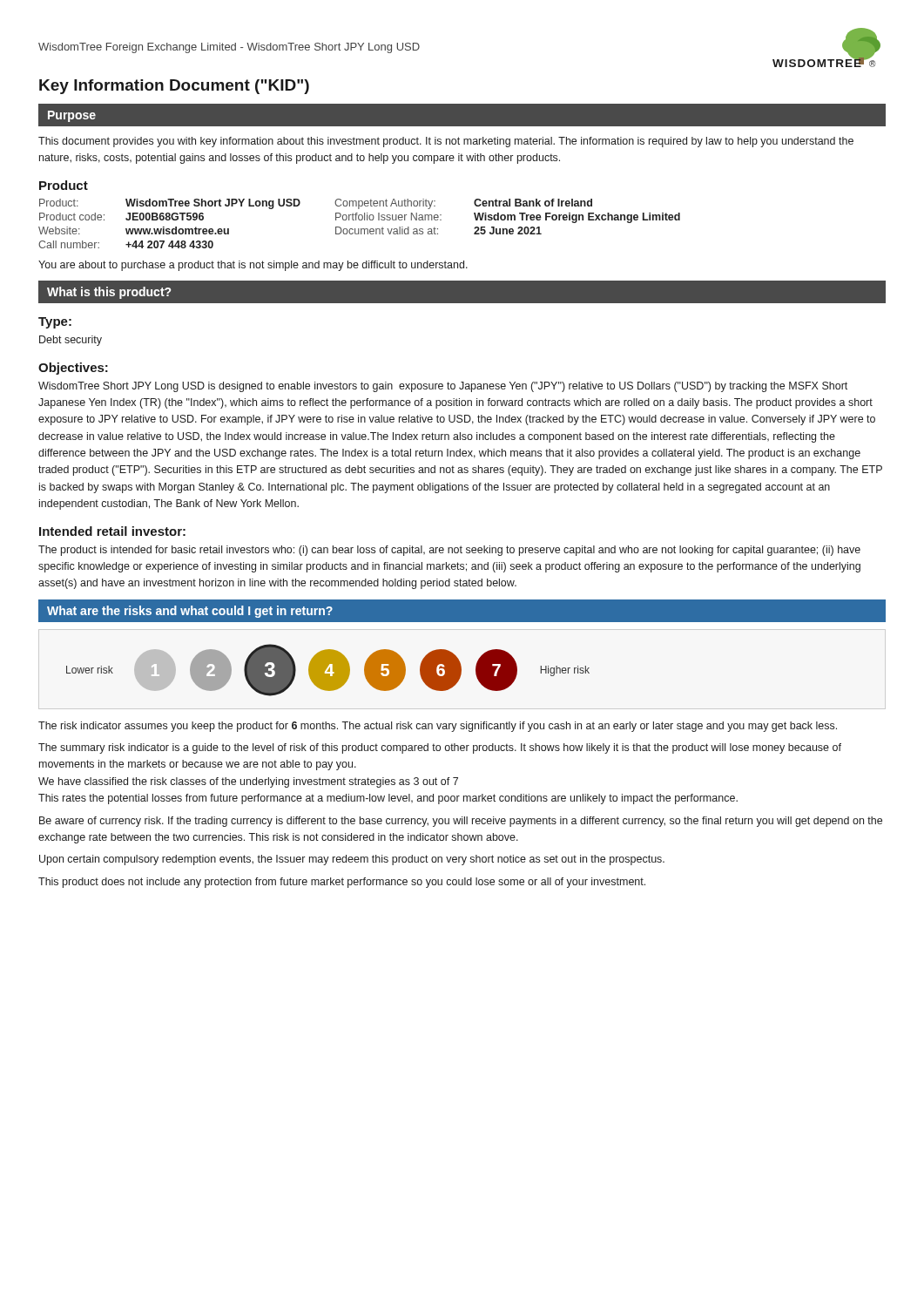
Task: Find the table
Action: 462,224
